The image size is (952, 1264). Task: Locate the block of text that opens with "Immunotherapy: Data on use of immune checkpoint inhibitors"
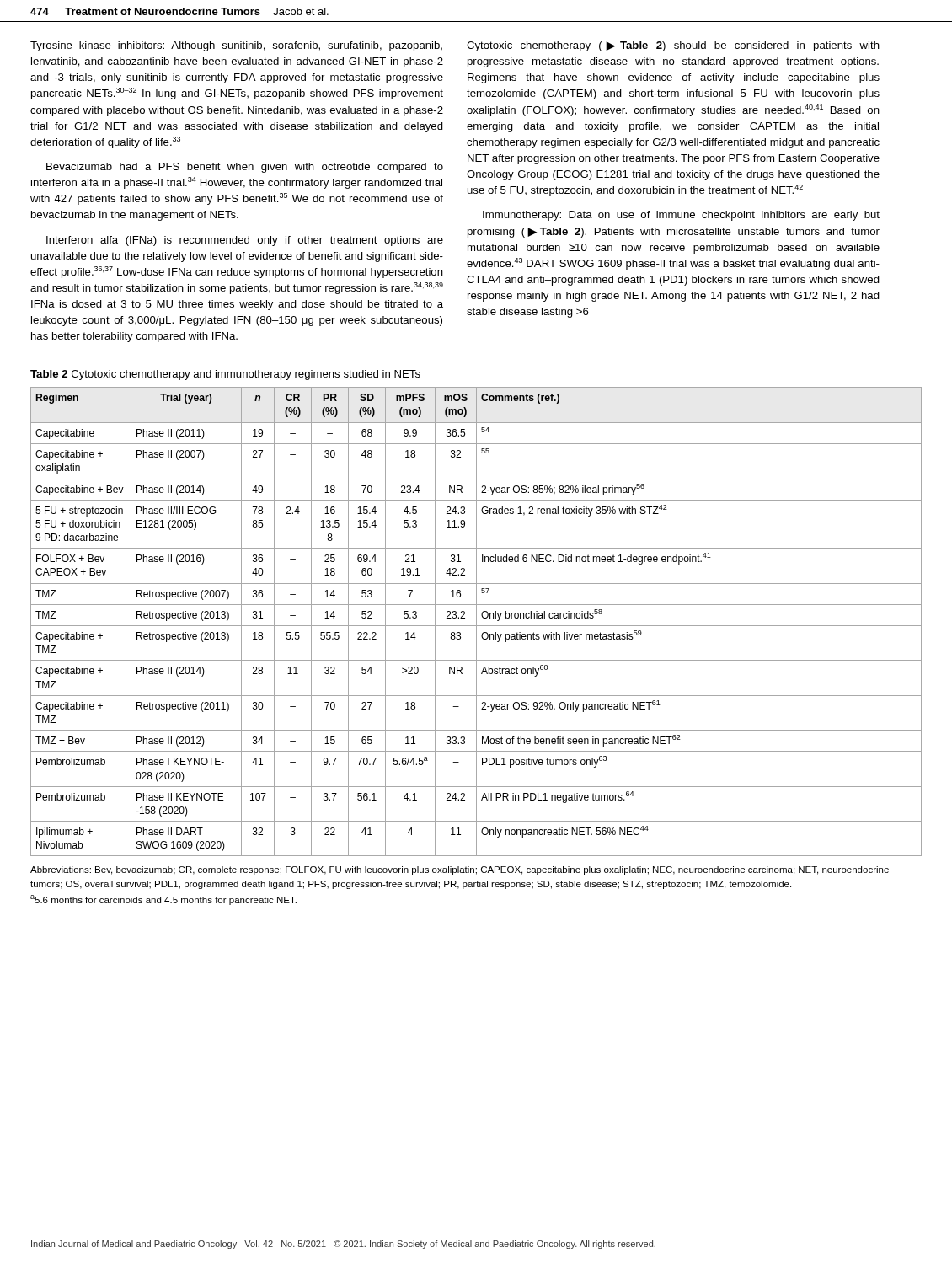[673, 263]
